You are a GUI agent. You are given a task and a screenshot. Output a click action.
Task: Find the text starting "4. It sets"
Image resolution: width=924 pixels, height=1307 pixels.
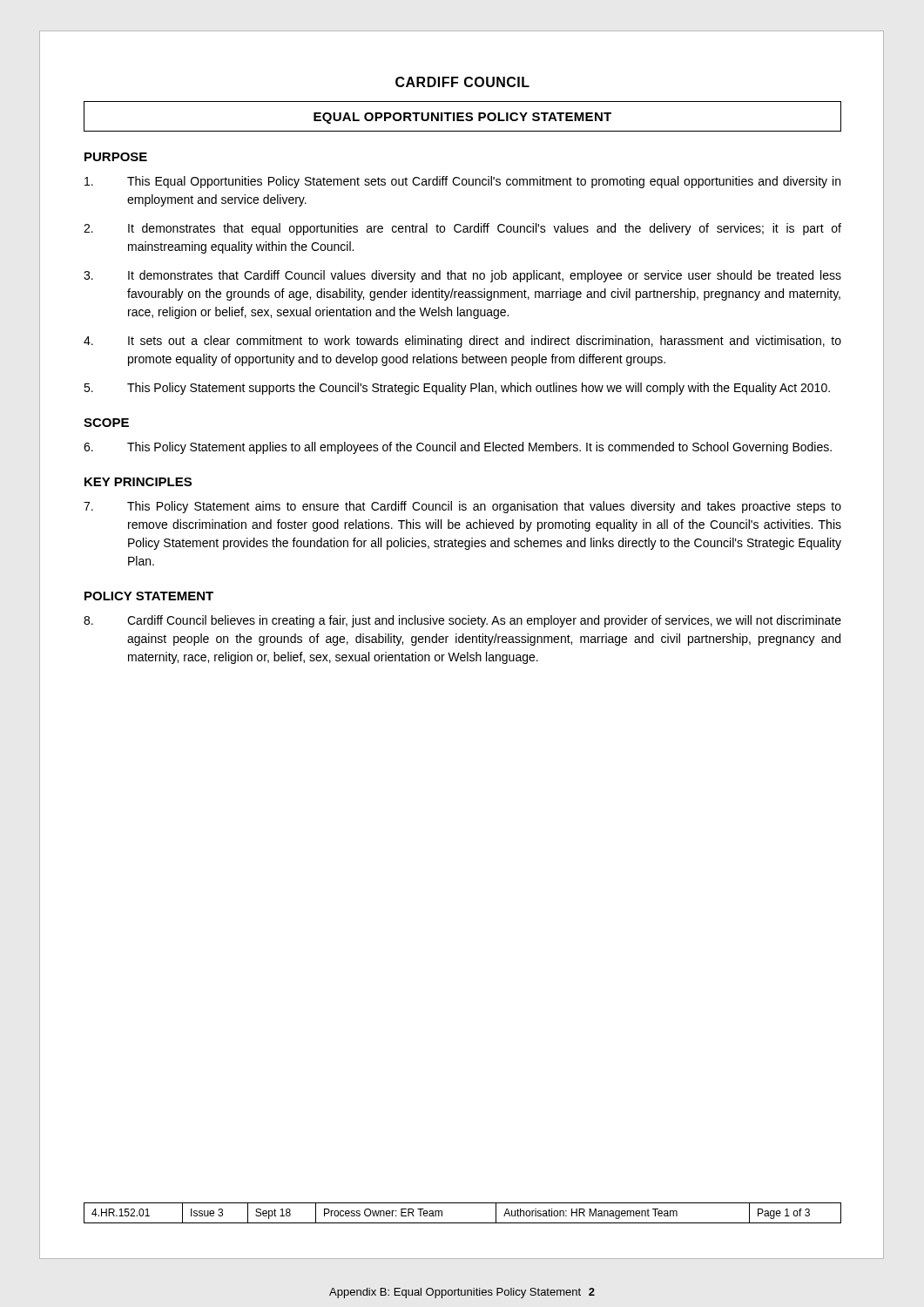[462, 350]
